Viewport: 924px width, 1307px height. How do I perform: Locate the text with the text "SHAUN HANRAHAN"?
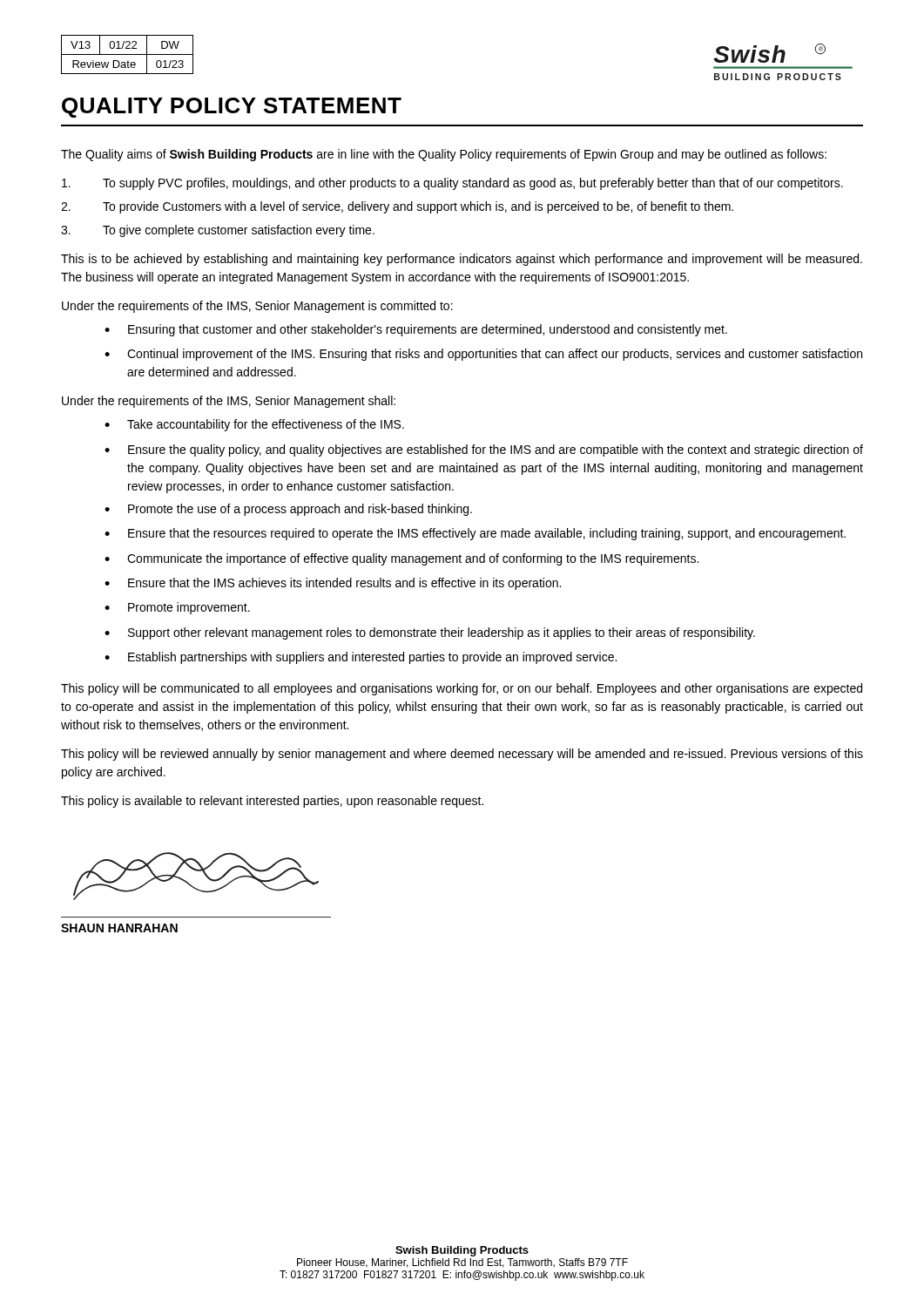pyautogui.click(x=120, y=928)
